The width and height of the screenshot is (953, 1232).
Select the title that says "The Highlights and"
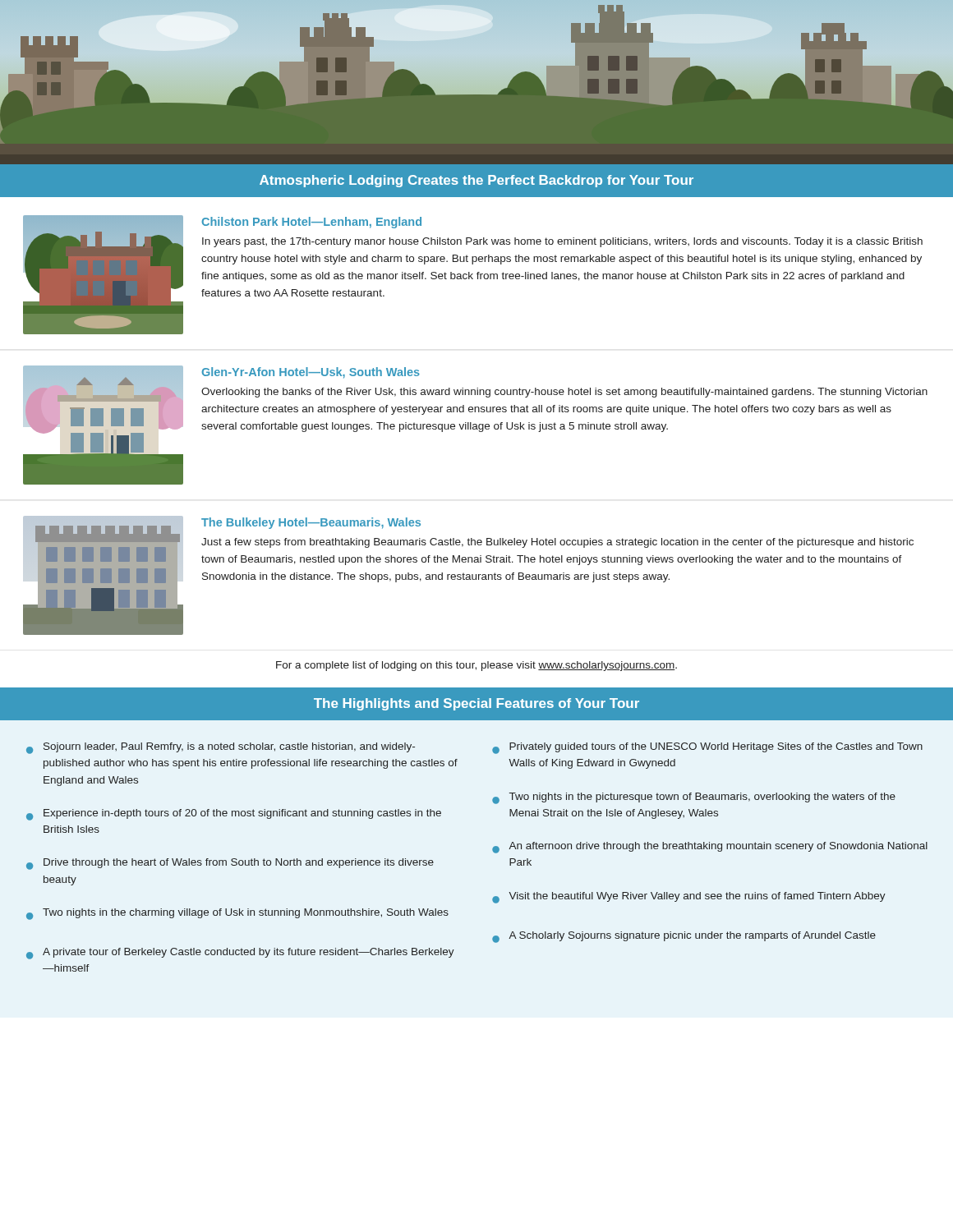476,703
